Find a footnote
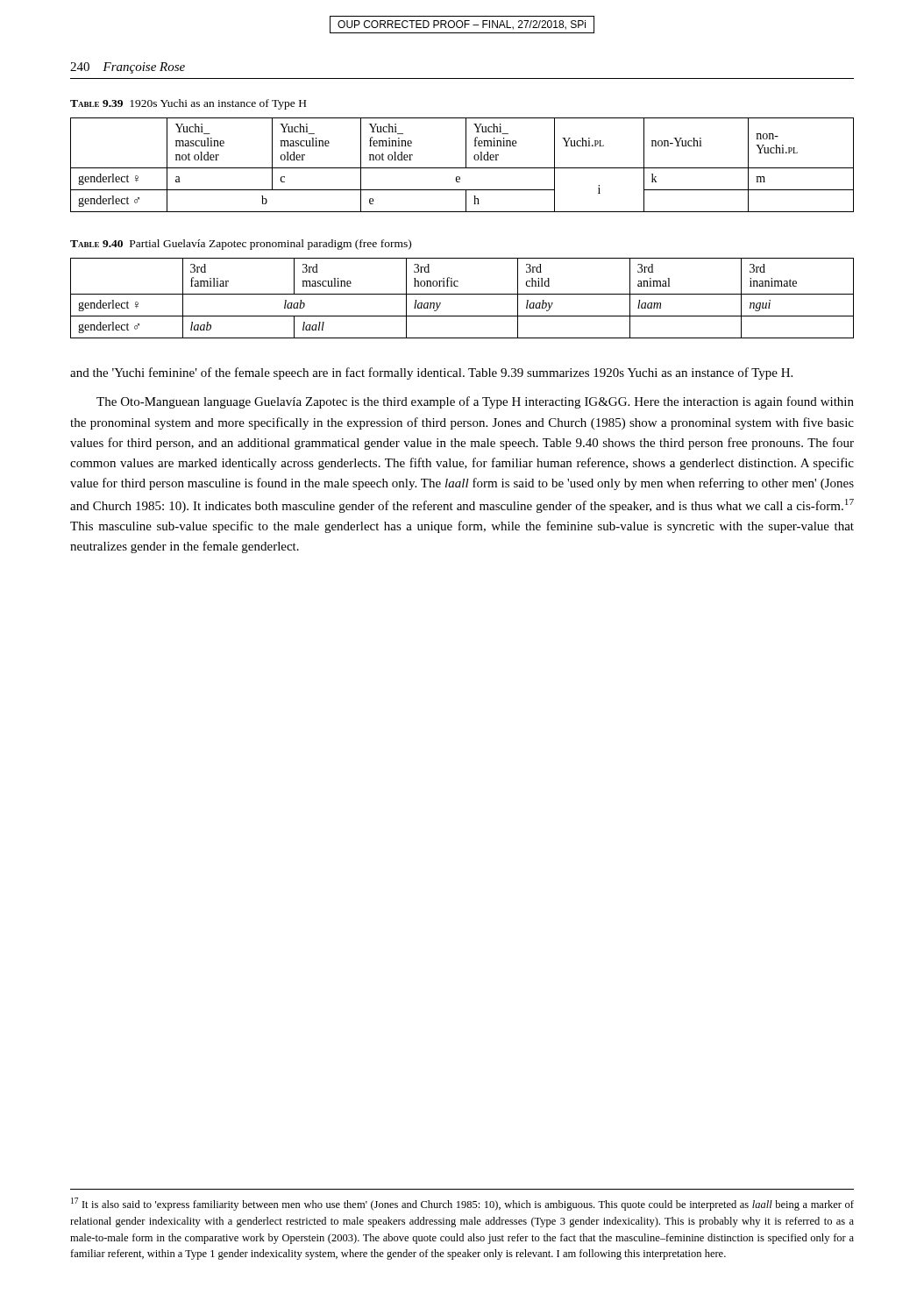 [x=462, y=1229]
